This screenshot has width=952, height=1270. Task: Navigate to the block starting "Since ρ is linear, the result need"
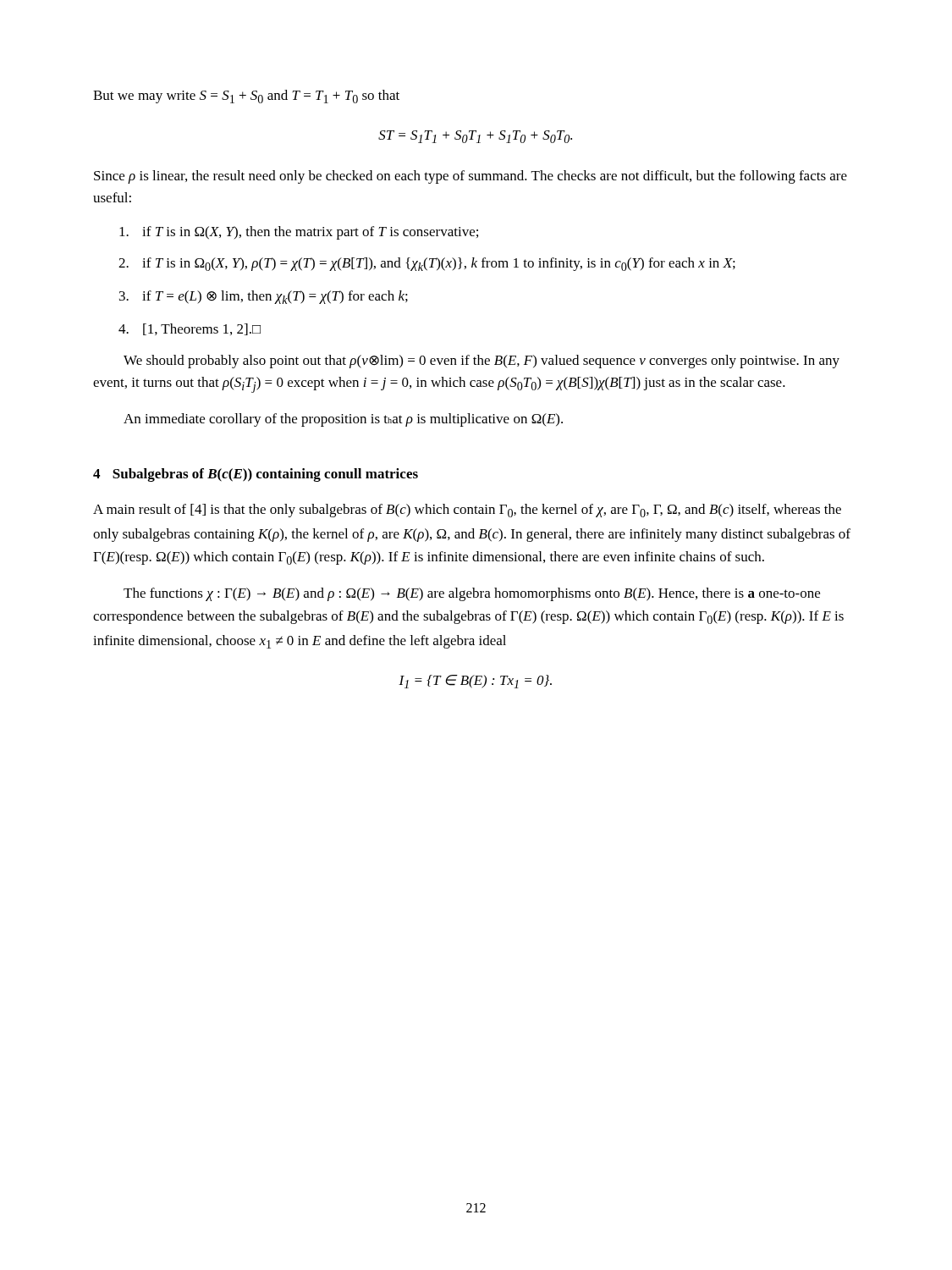[470, 187]
